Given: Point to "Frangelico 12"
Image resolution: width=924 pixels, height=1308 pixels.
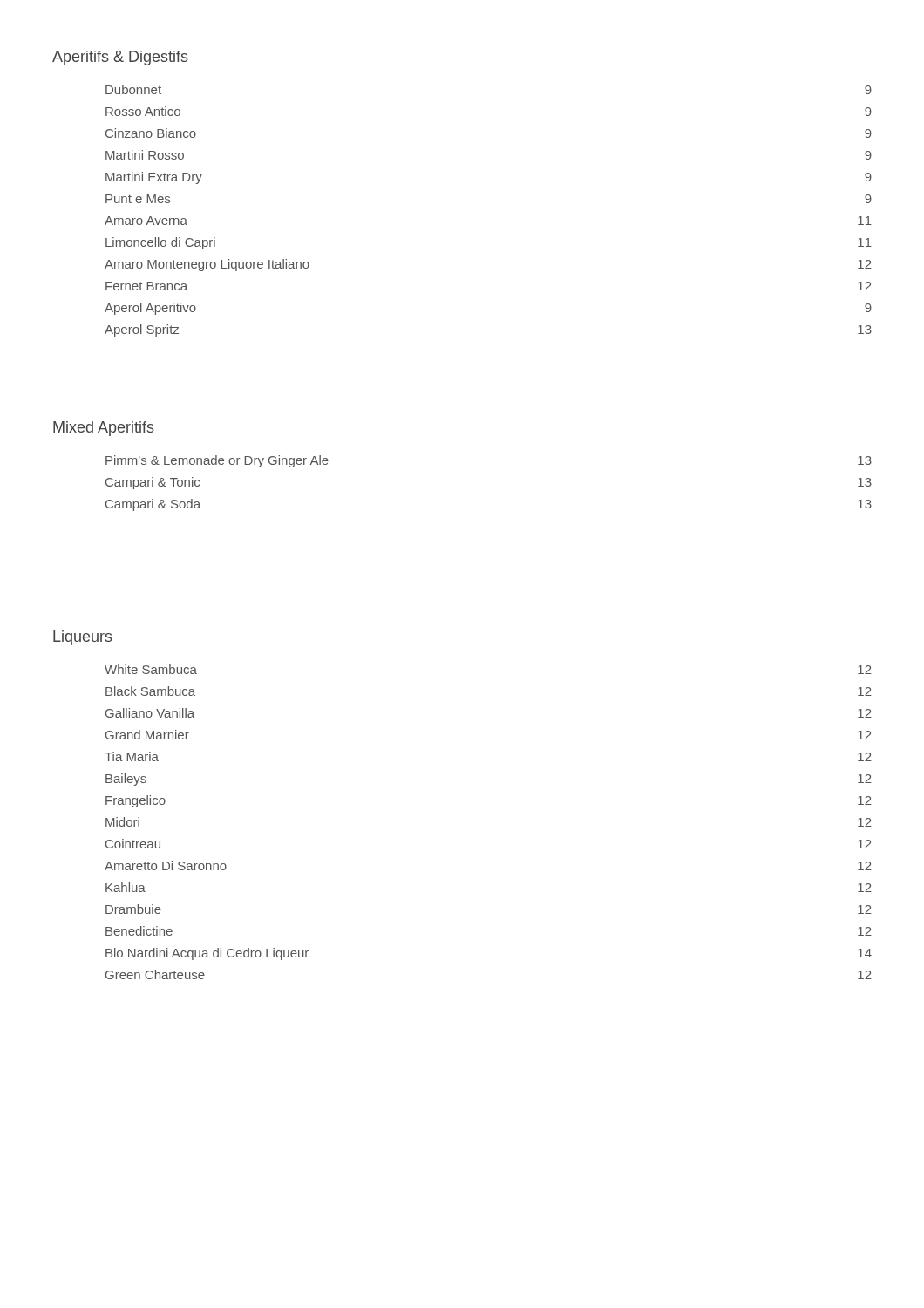Looking at the screenshot, I should (x=133, y=801).
